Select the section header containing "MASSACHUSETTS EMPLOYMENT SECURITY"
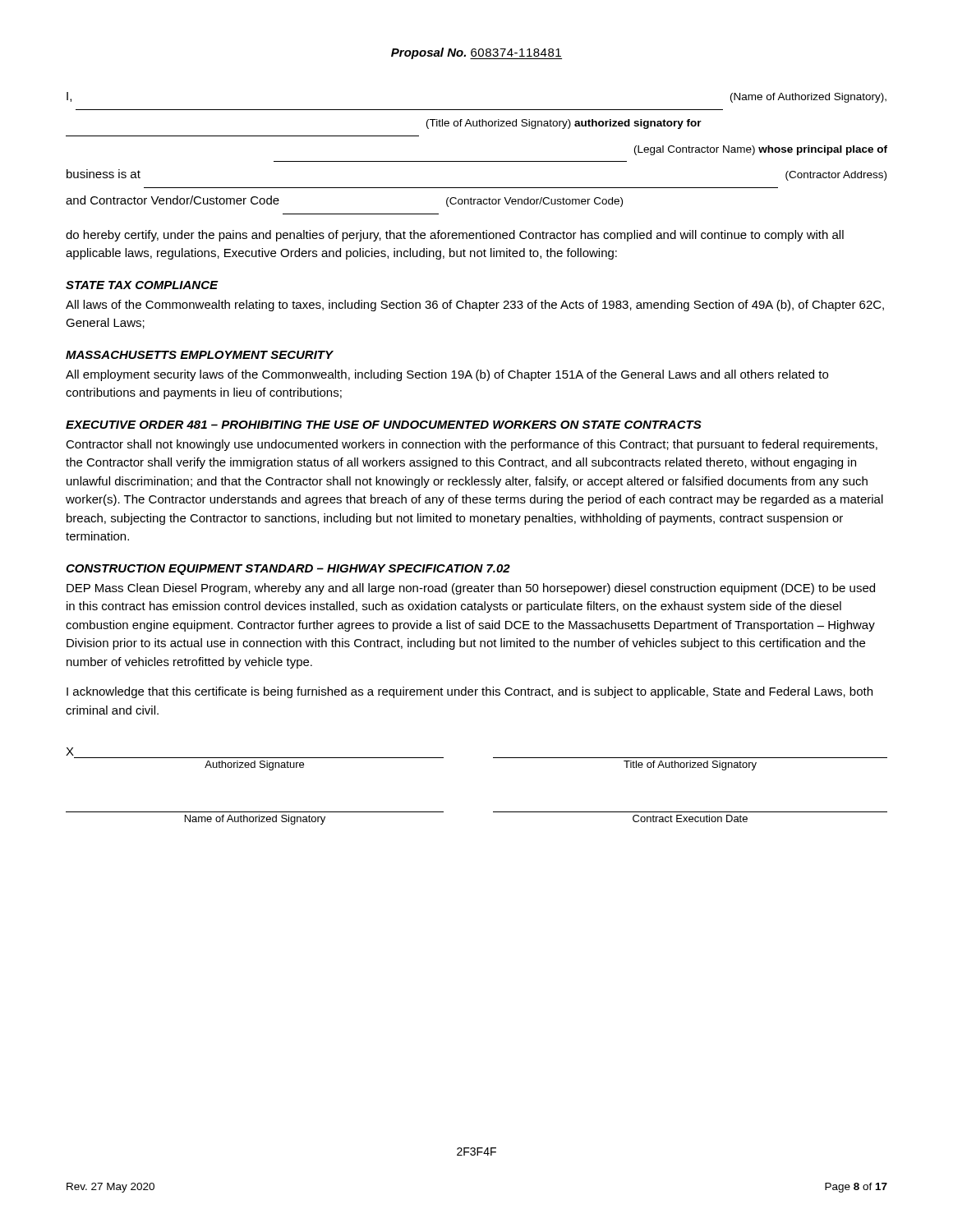The width and height of the screenshot is (953, 1232). tap(199, 354)
